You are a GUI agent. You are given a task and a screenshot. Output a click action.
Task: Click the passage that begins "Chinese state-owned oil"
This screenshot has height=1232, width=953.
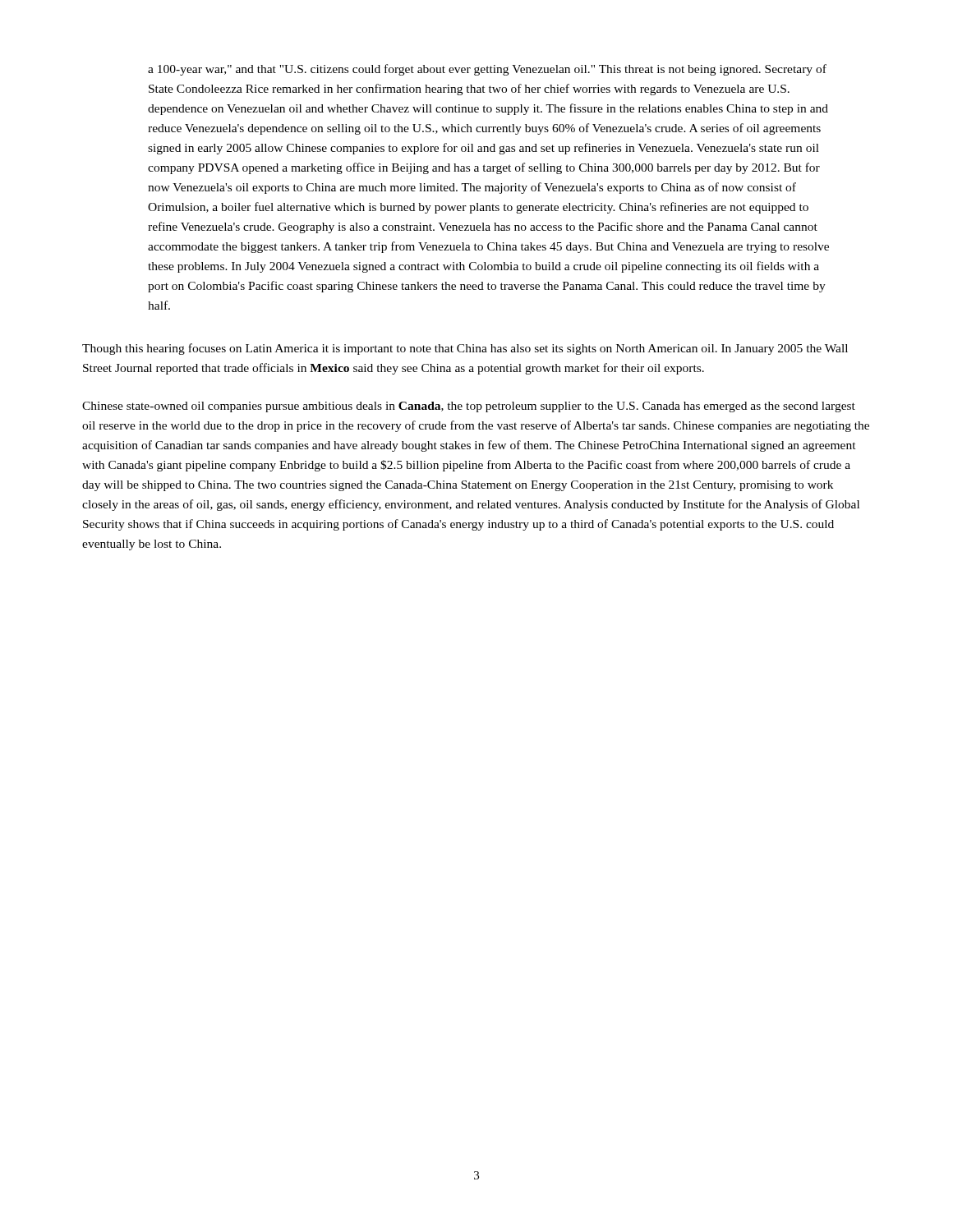[x=476, y=475]
